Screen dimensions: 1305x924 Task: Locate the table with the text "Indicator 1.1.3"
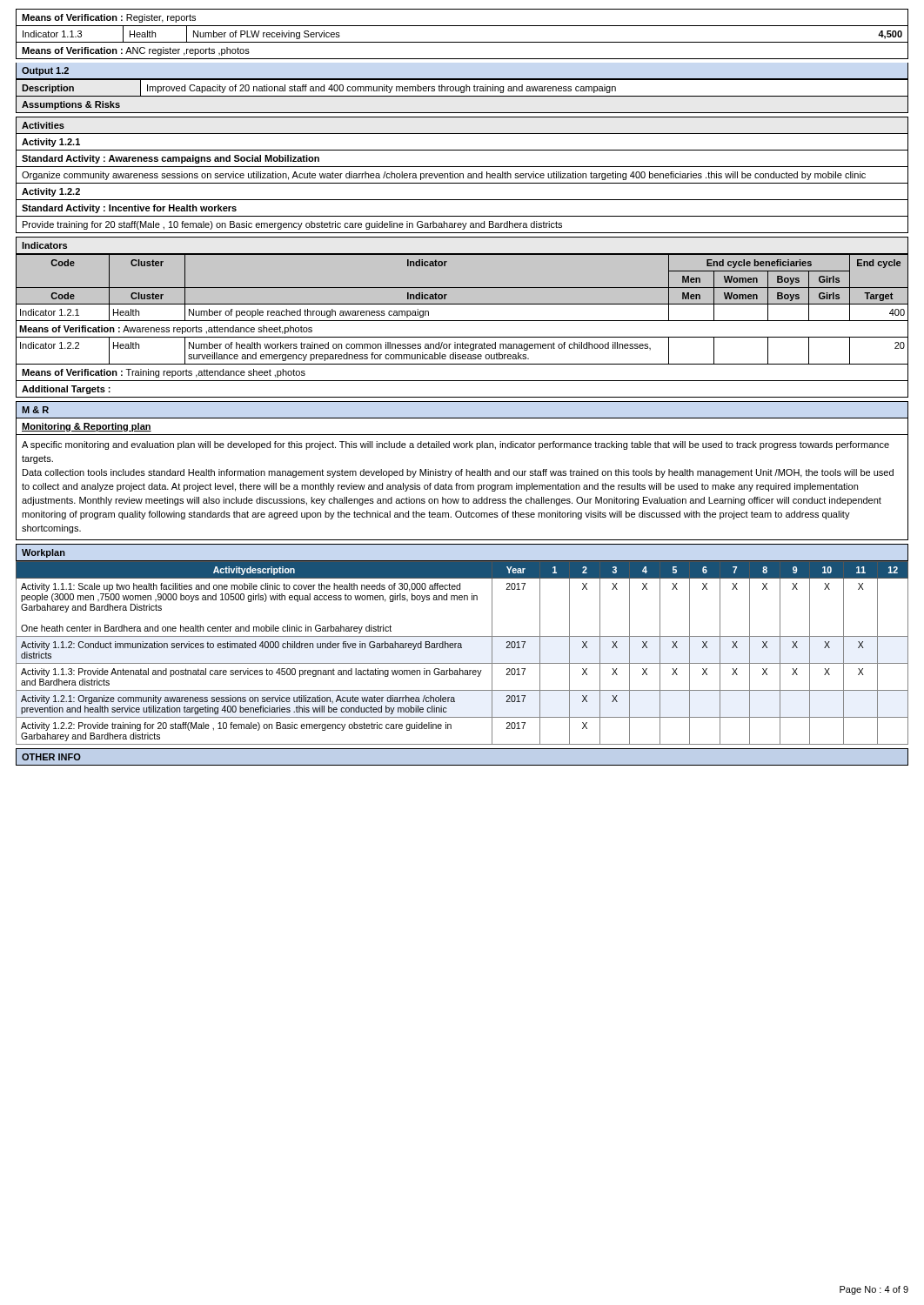point(462,26)
